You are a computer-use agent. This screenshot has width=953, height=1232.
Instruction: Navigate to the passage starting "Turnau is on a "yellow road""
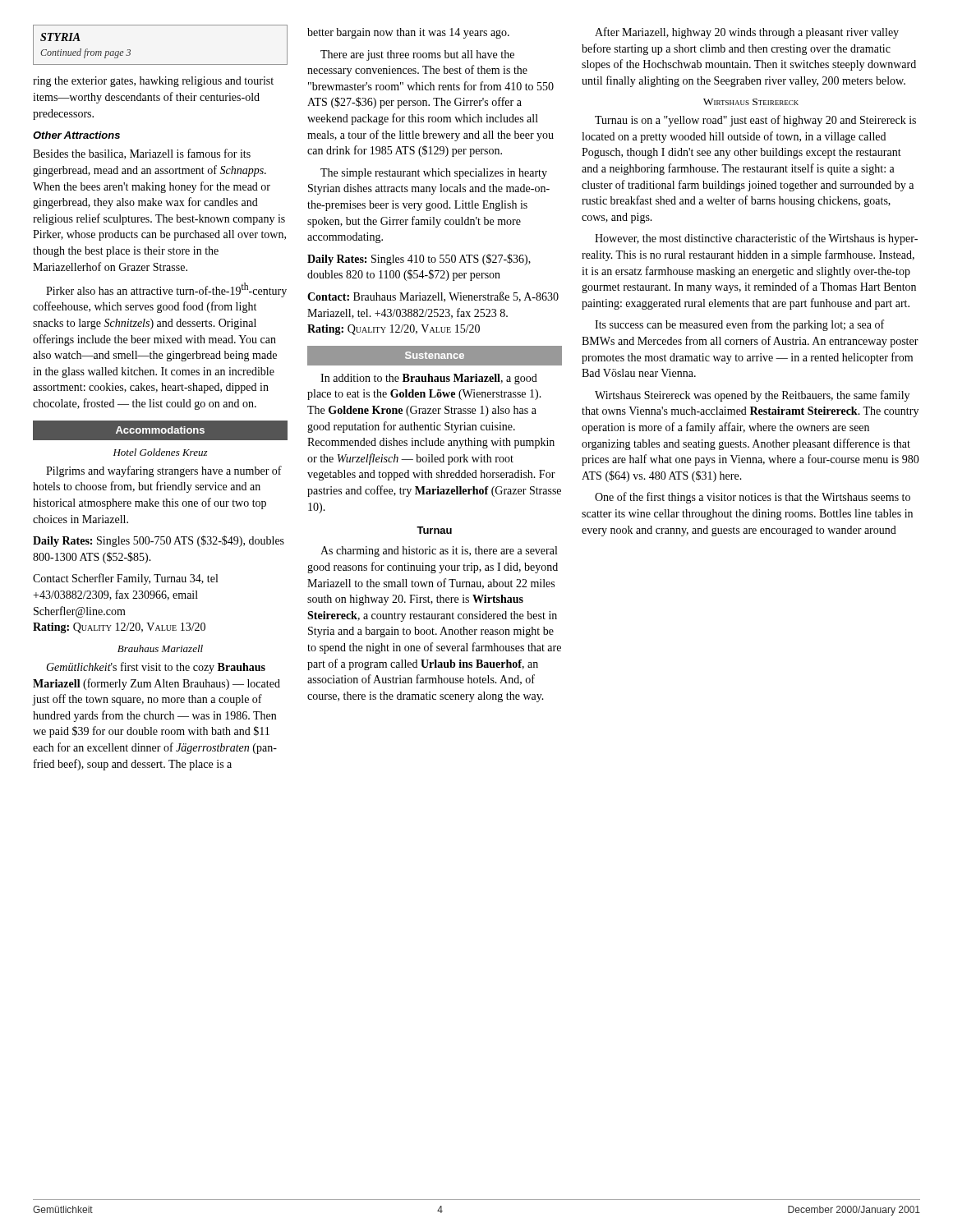751,325
